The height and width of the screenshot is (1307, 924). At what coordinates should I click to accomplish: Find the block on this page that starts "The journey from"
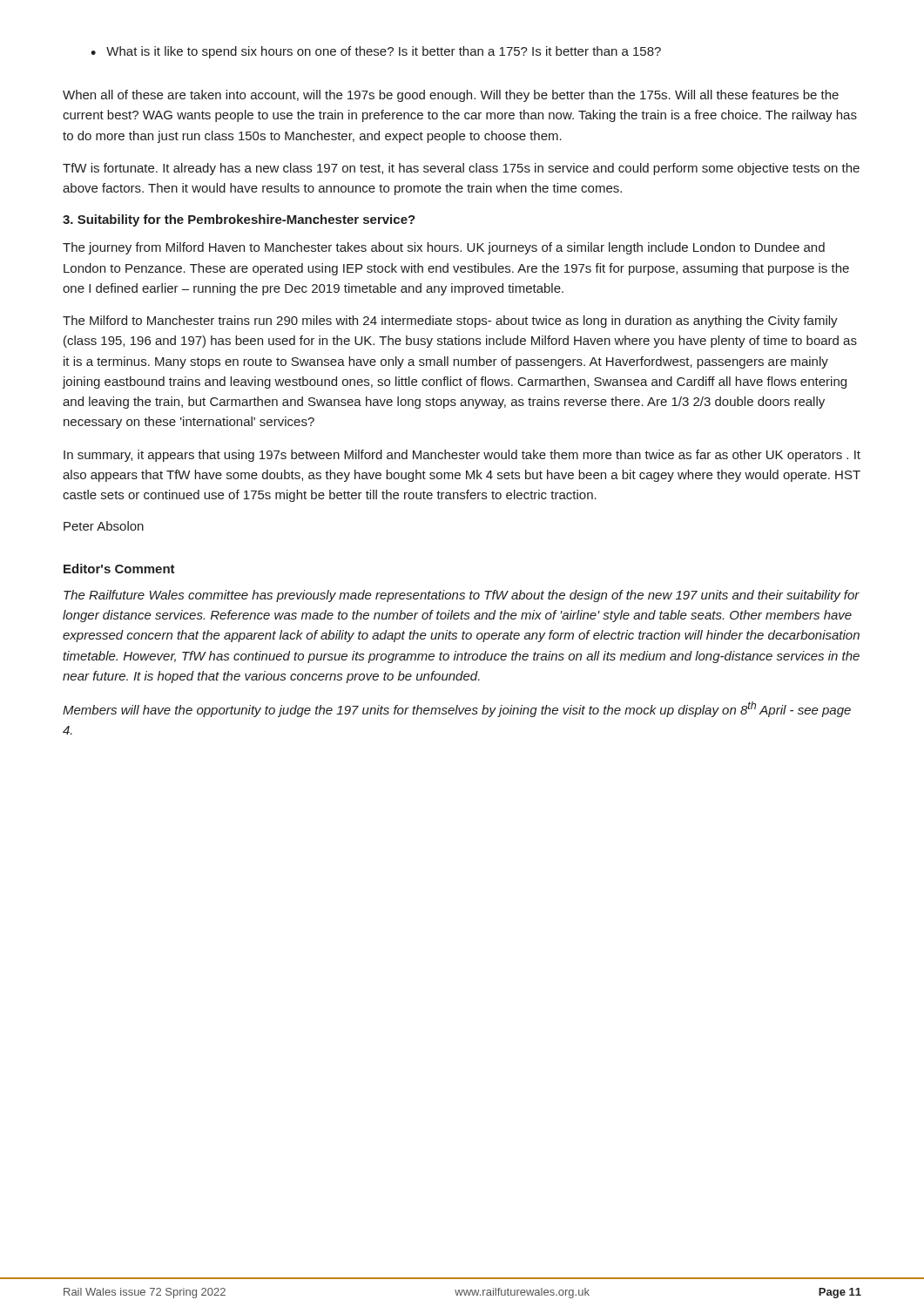[456, 267]
